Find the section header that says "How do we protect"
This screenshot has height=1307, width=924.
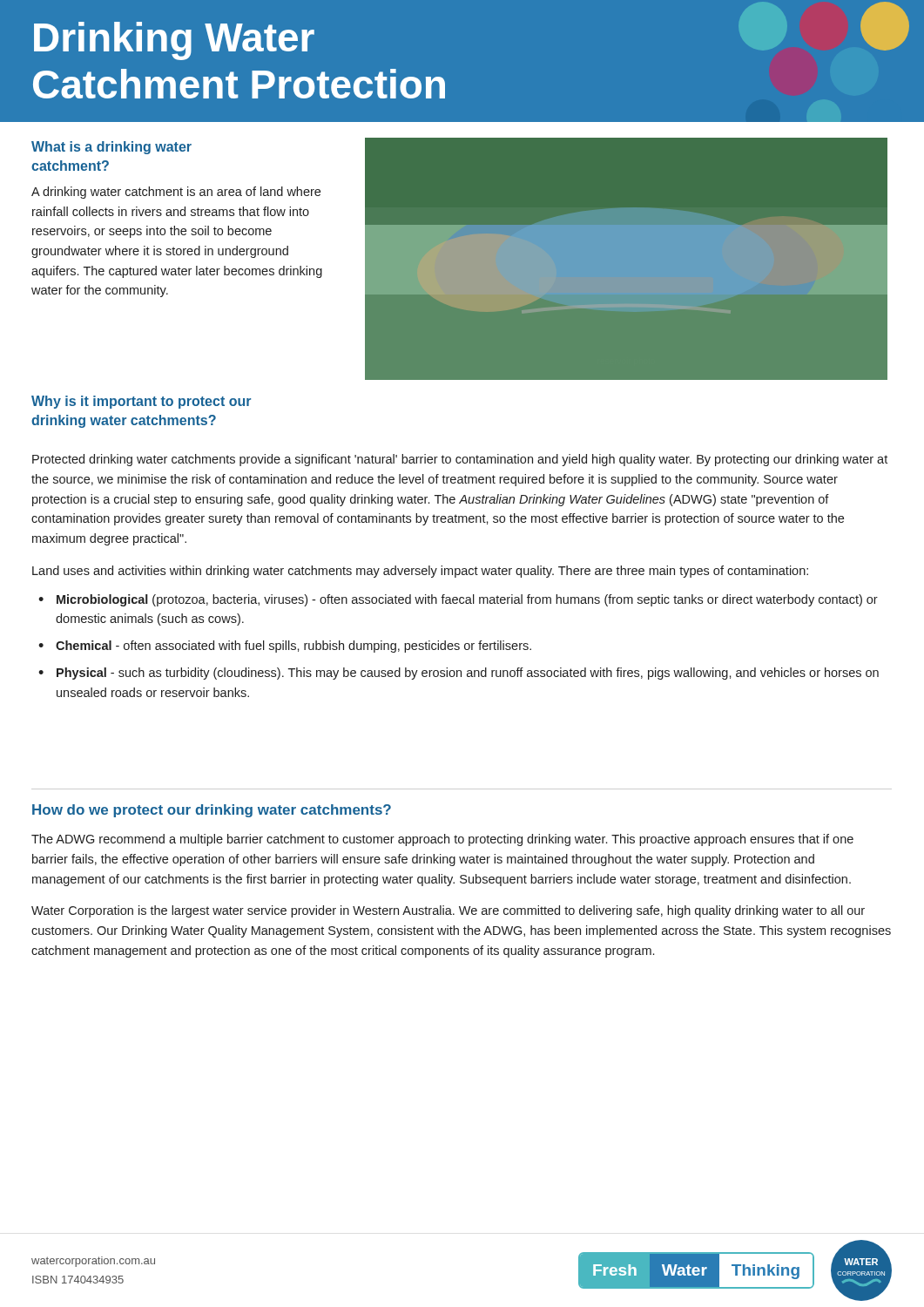[212, 810]
